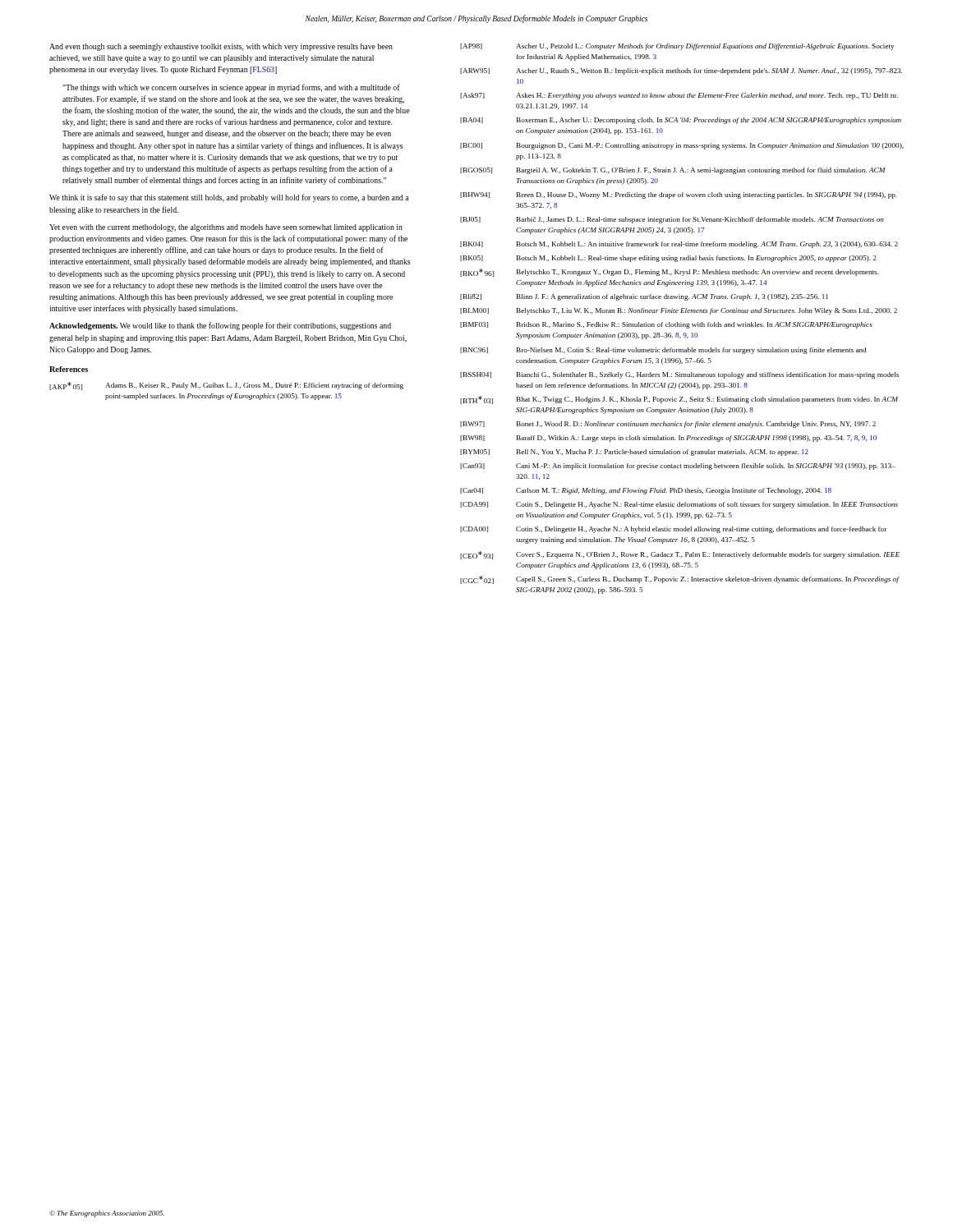Select the passage starting "[AKP∗05] Adams B., Keiser R., Pauly M., Guibas"
This screenshot has height=1232, width=953.
[x=230, y=391]
